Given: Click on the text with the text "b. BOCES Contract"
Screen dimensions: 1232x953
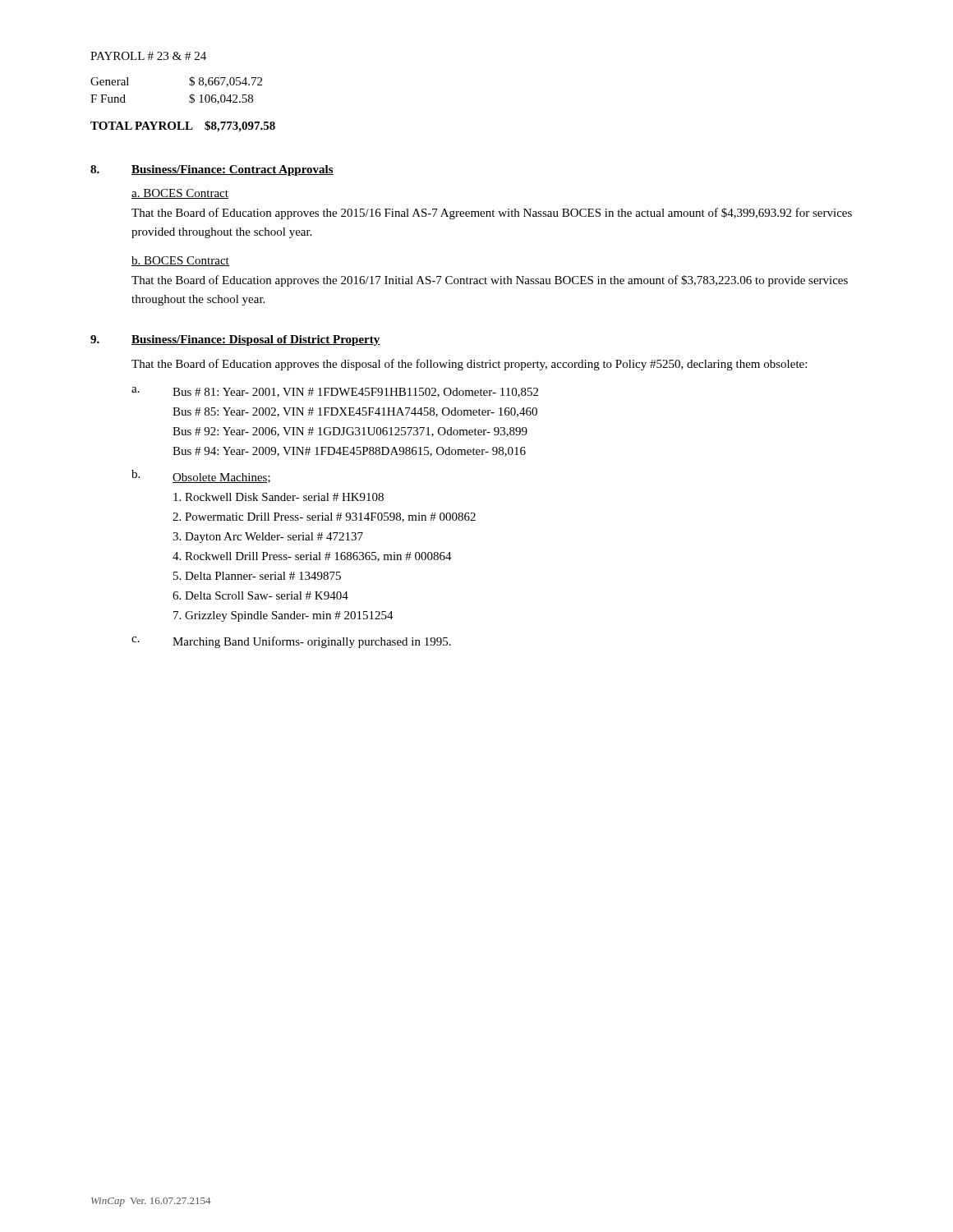Looking at the screenshot, I should click(180, 260).
